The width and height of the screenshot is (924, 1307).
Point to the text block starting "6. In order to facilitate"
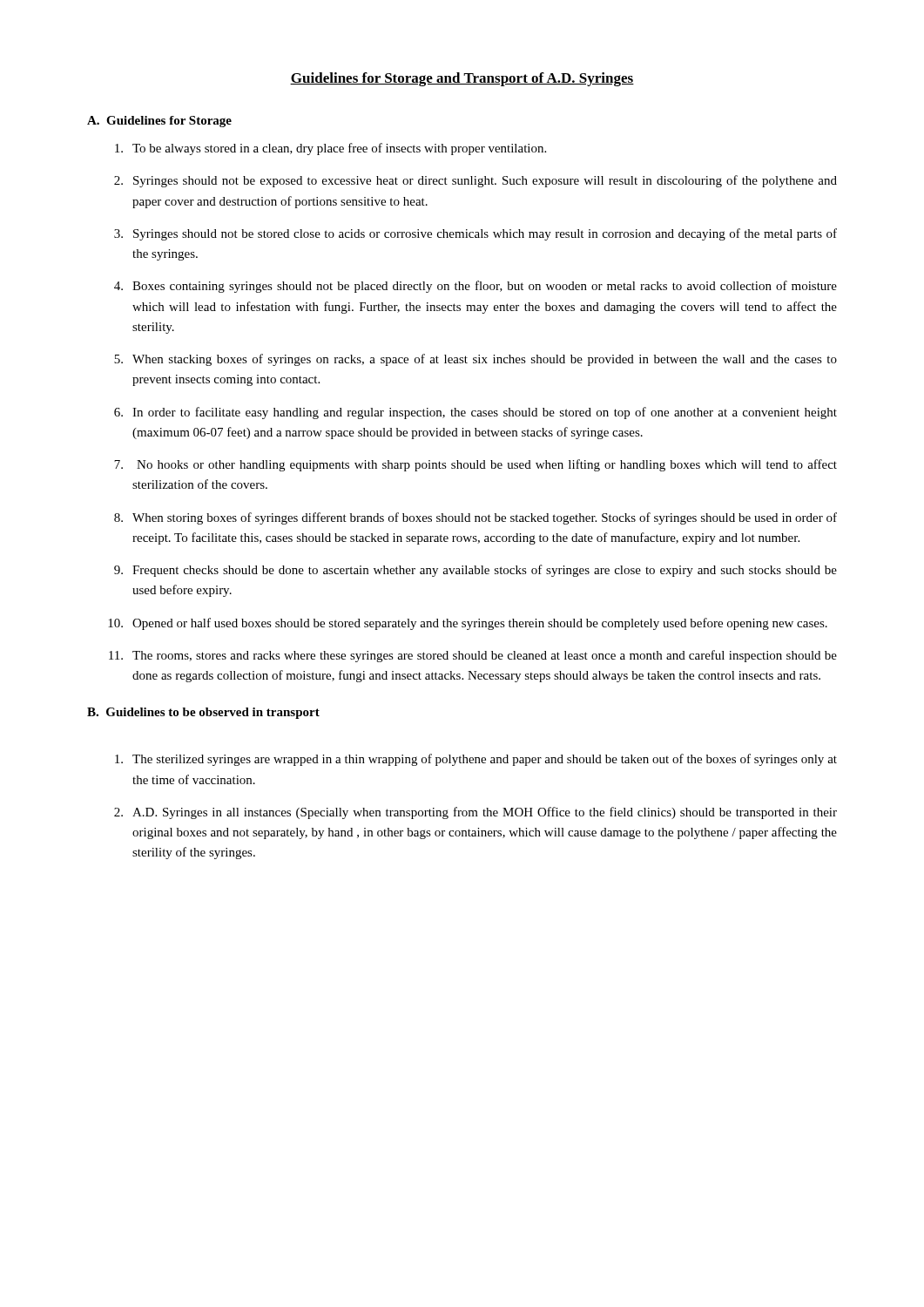pos(462,422)
